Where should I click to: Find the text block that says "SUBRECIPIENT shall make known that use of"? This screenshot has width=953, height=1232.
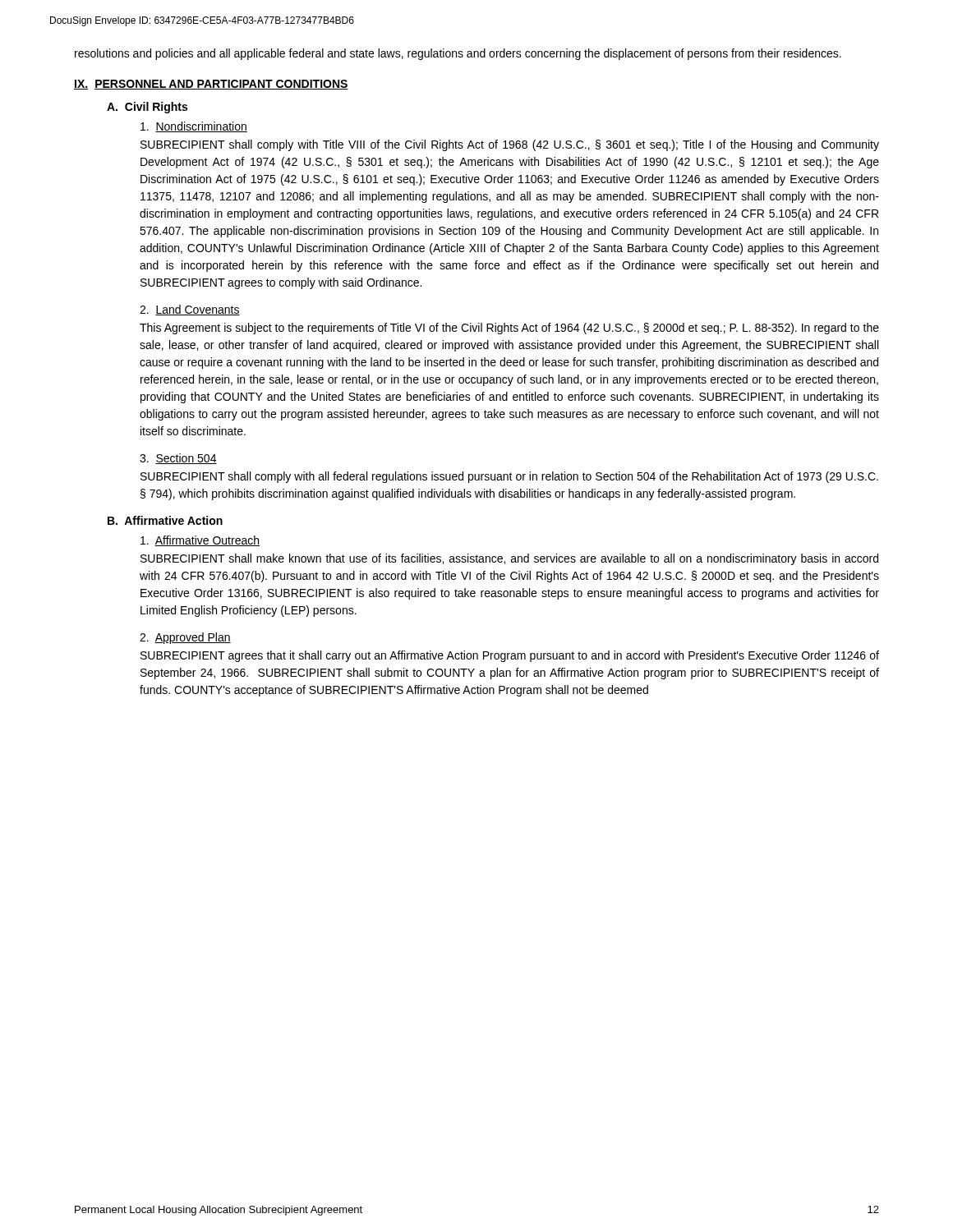[x=509, y=584]
